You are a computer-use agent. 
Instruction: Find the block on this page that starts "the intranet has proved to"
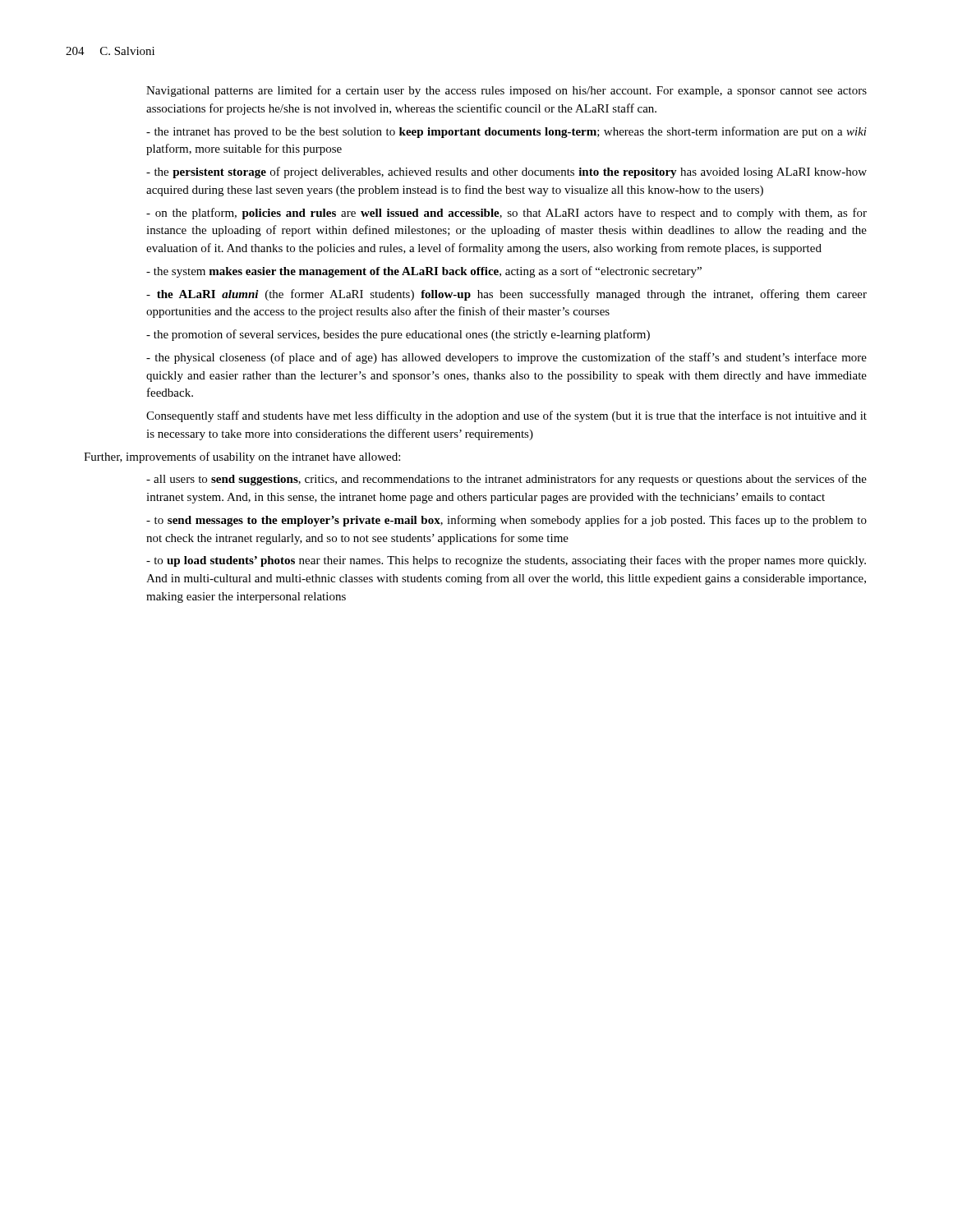506,140
